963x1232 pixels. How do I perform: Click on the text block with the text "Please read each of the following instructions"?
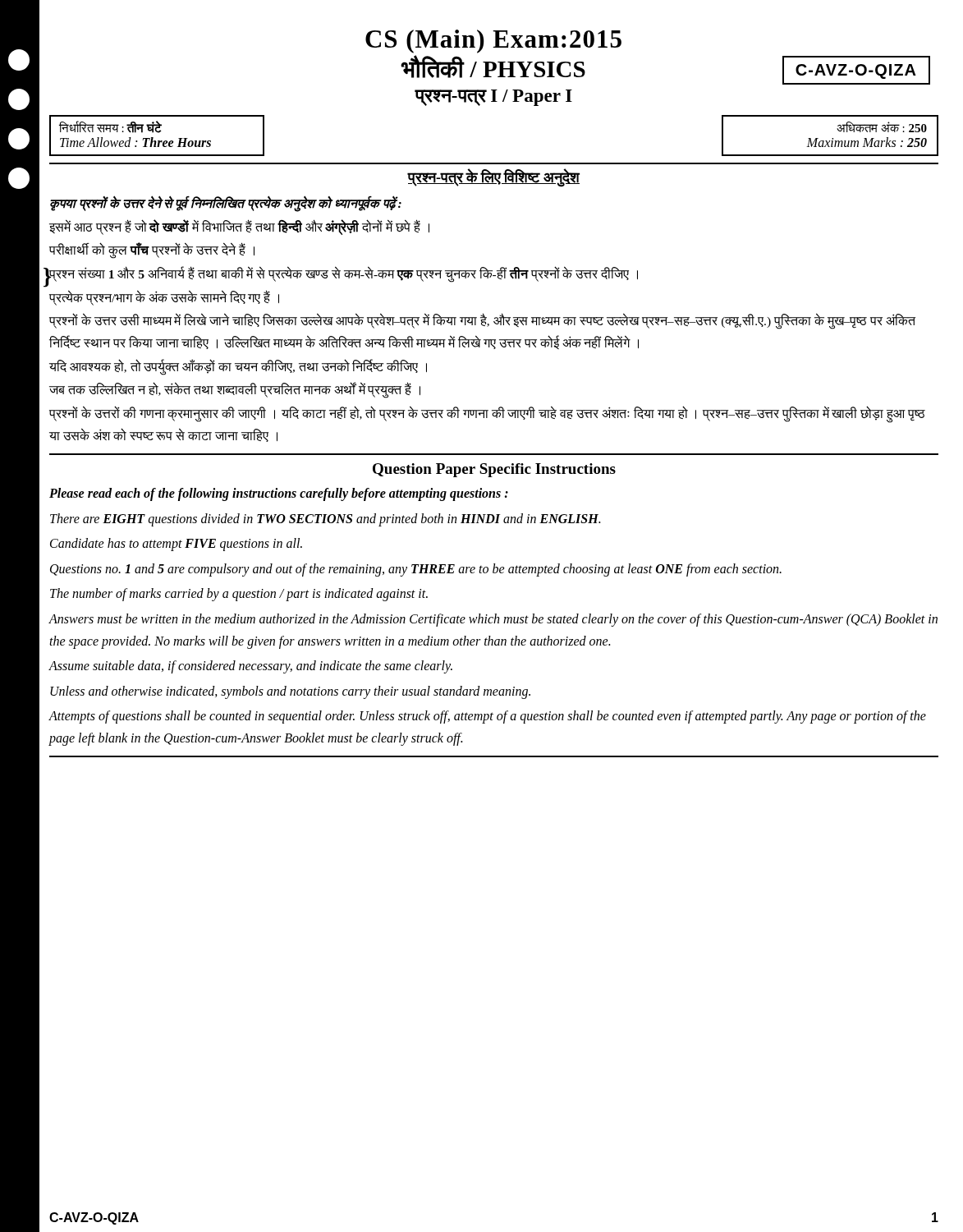(494, 616)
